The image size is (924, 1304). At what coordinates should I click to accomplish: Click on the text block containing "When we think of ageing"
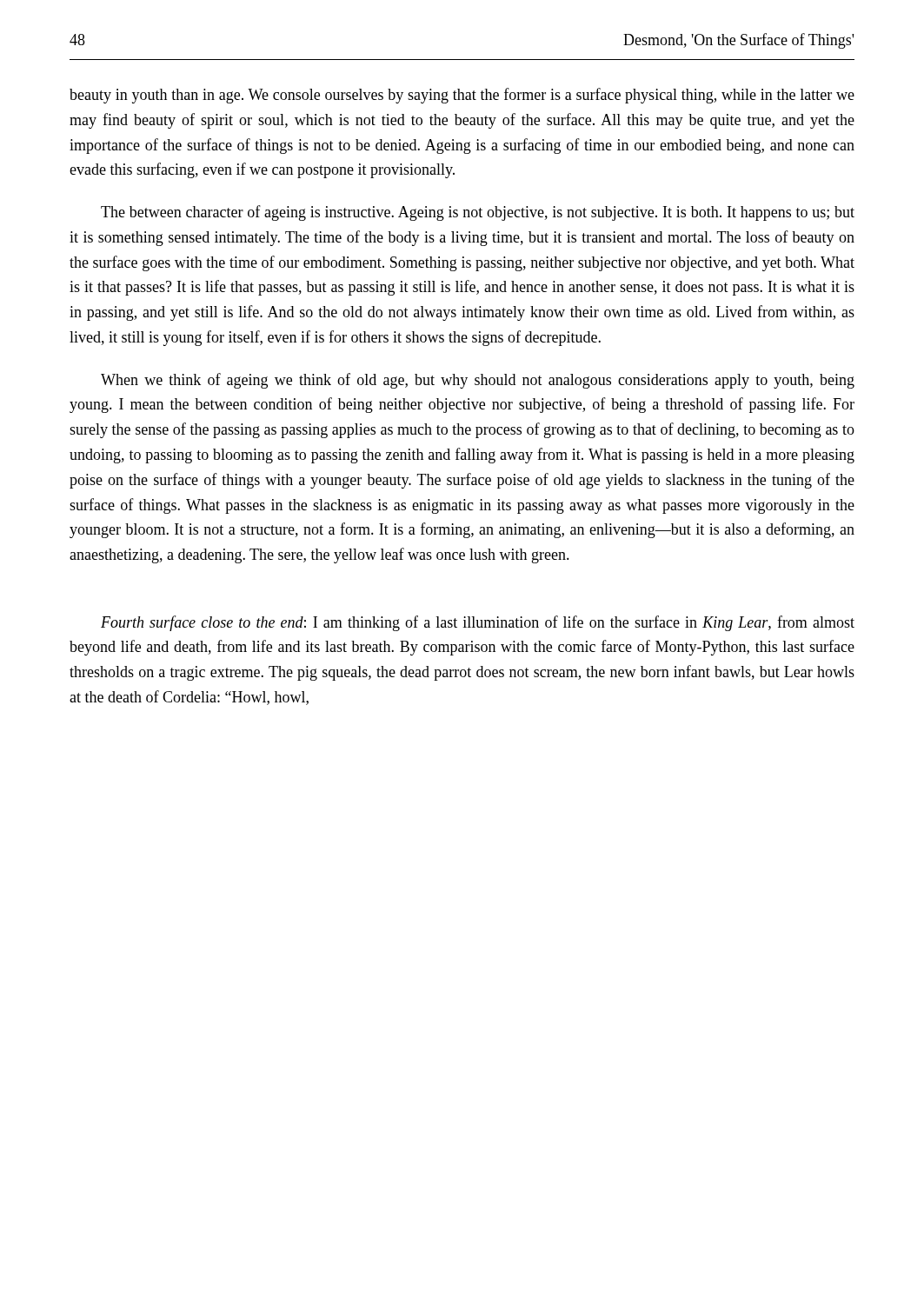(x=462, y=467)
